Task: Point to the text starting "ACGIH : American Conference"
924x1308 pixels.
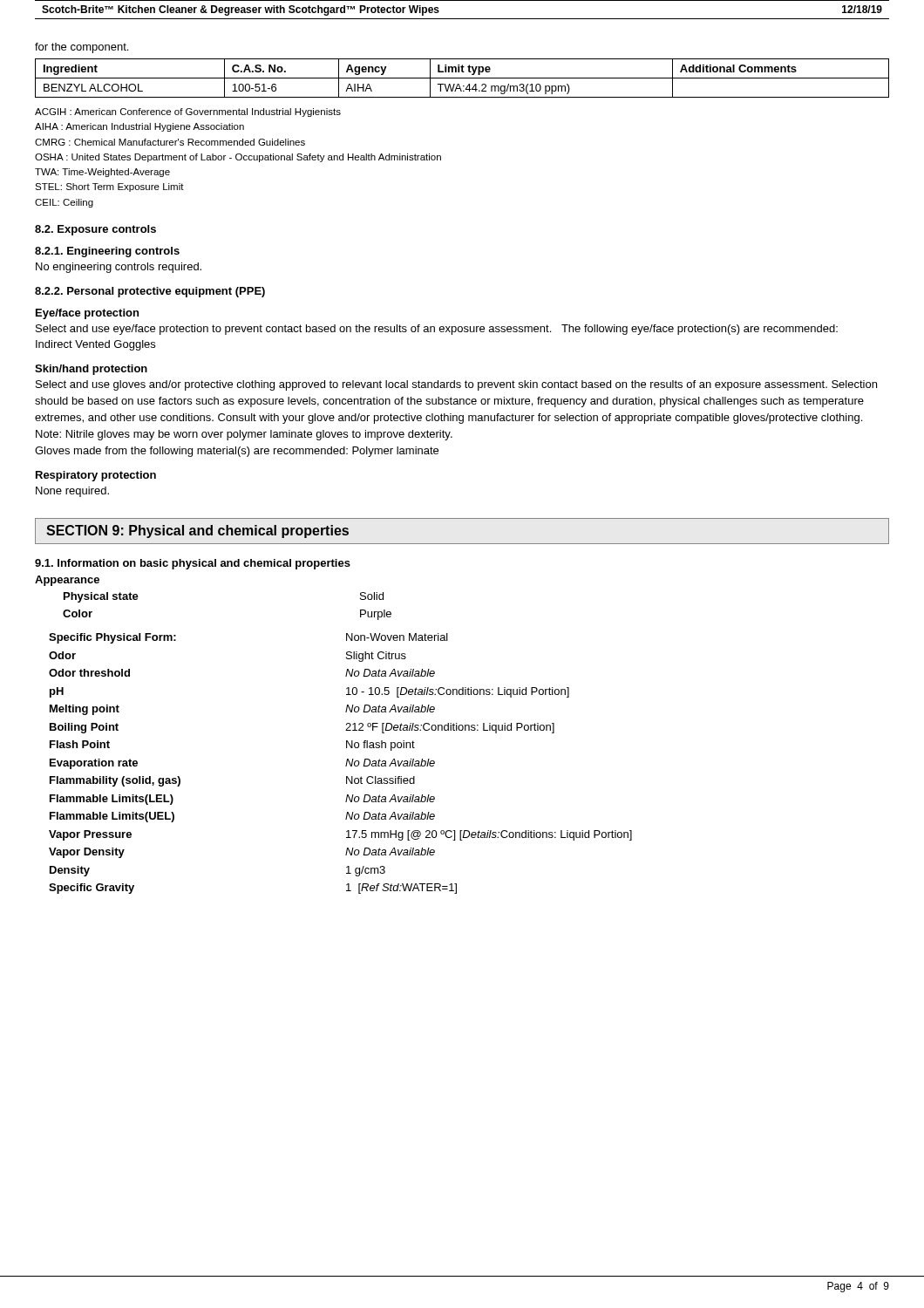Action: click(x=238, y=157)
